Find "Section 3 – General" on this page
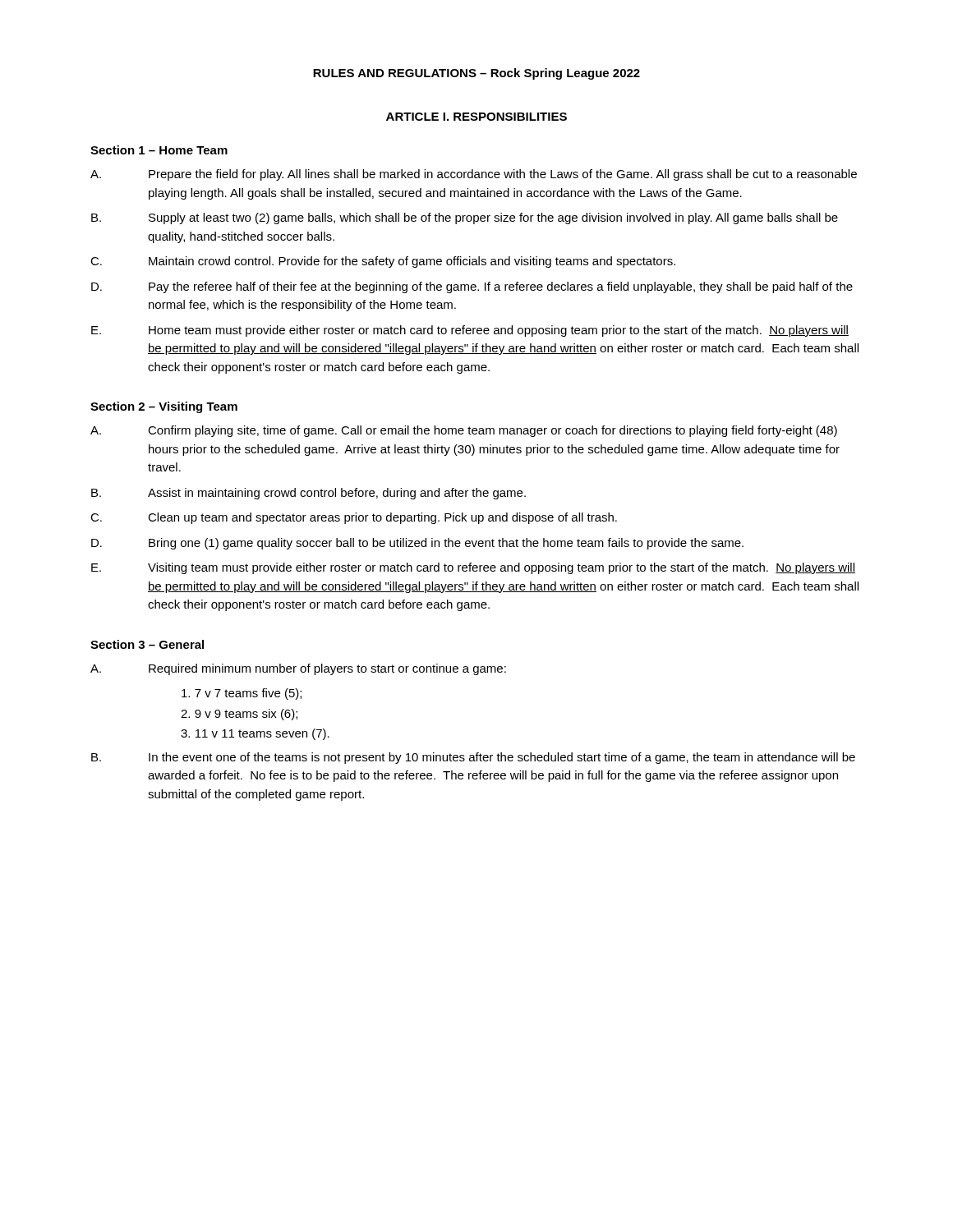The image size is (953, 1232). pyautogui.click(x=148, y=644)
